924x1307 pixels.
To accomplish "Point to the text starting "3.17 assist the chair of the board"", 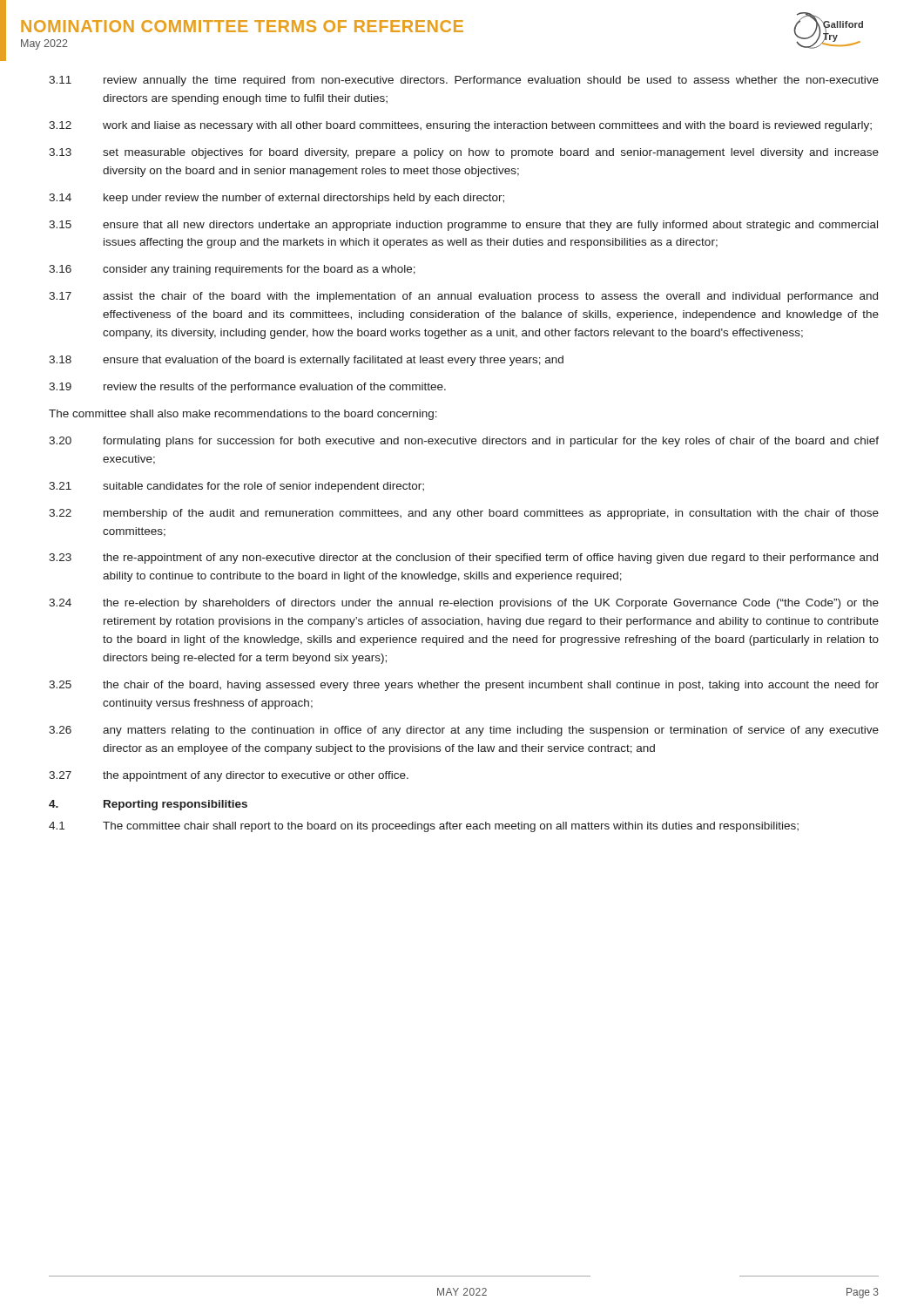I will point(464,315).
